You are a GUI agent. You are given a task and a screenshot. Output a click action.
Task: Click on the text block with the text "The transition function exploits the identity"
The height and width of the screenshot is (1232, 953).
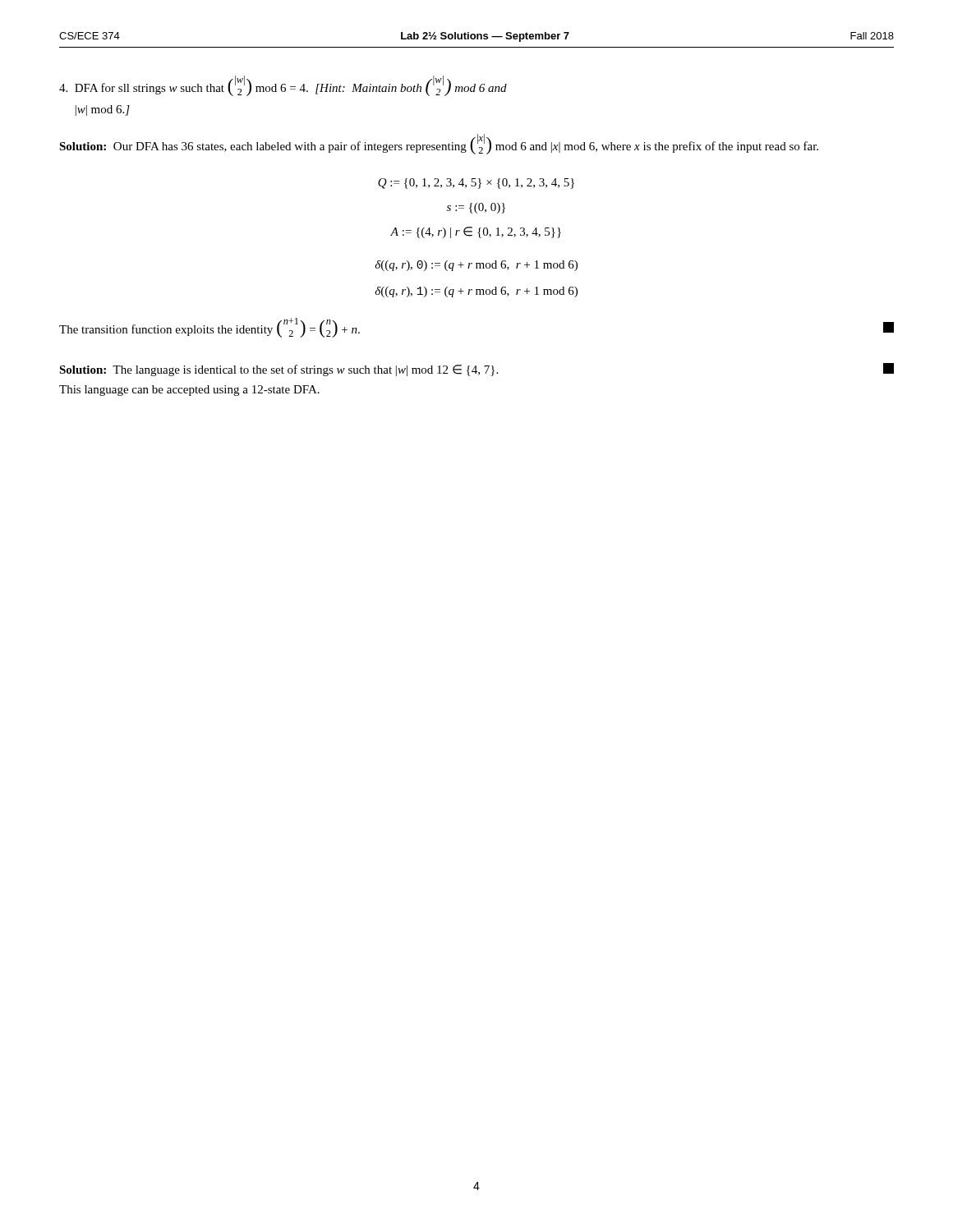pos(204,328)
